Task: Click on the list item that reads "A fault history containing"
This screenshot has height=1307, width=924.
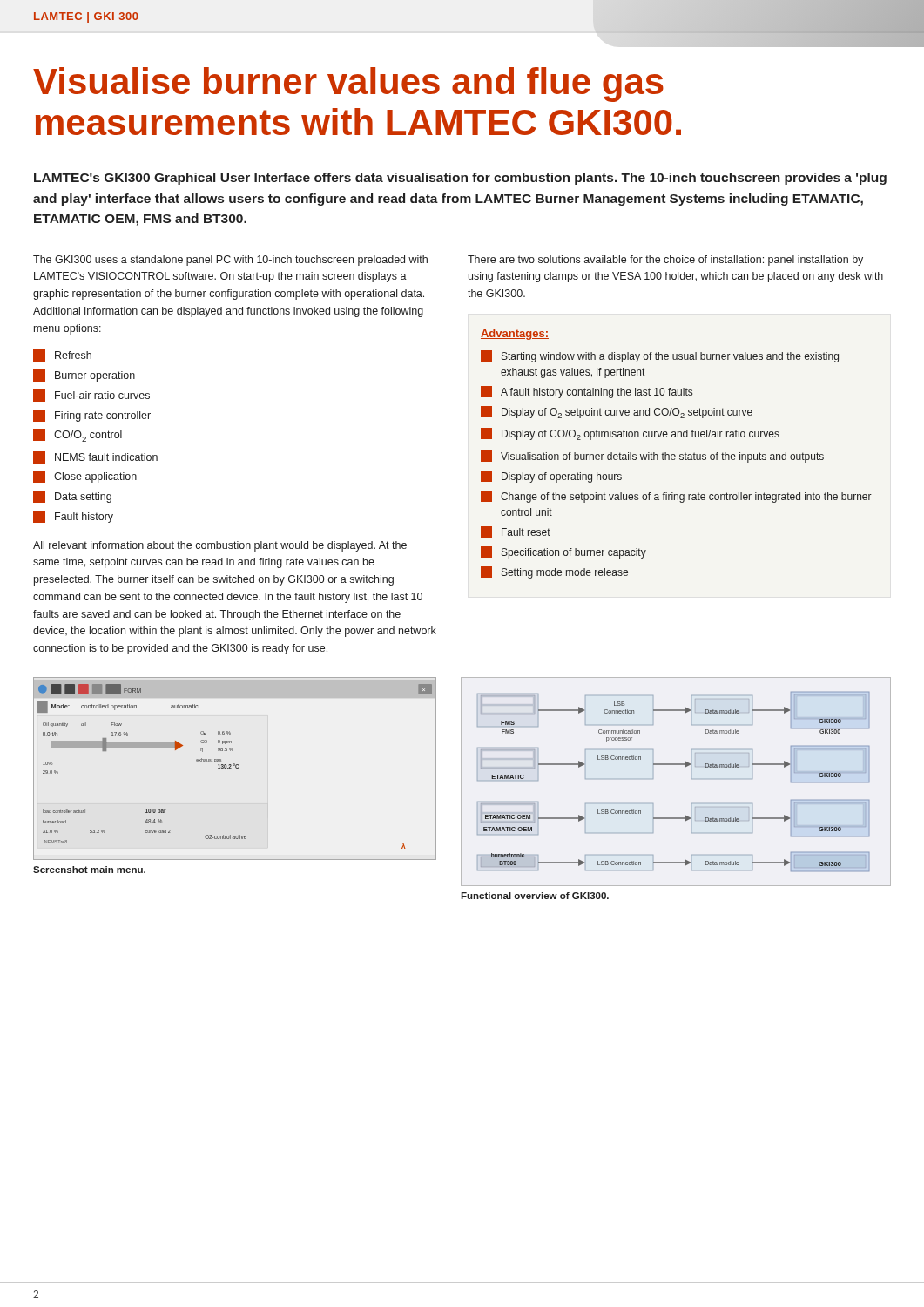Action: click(587, 392)
